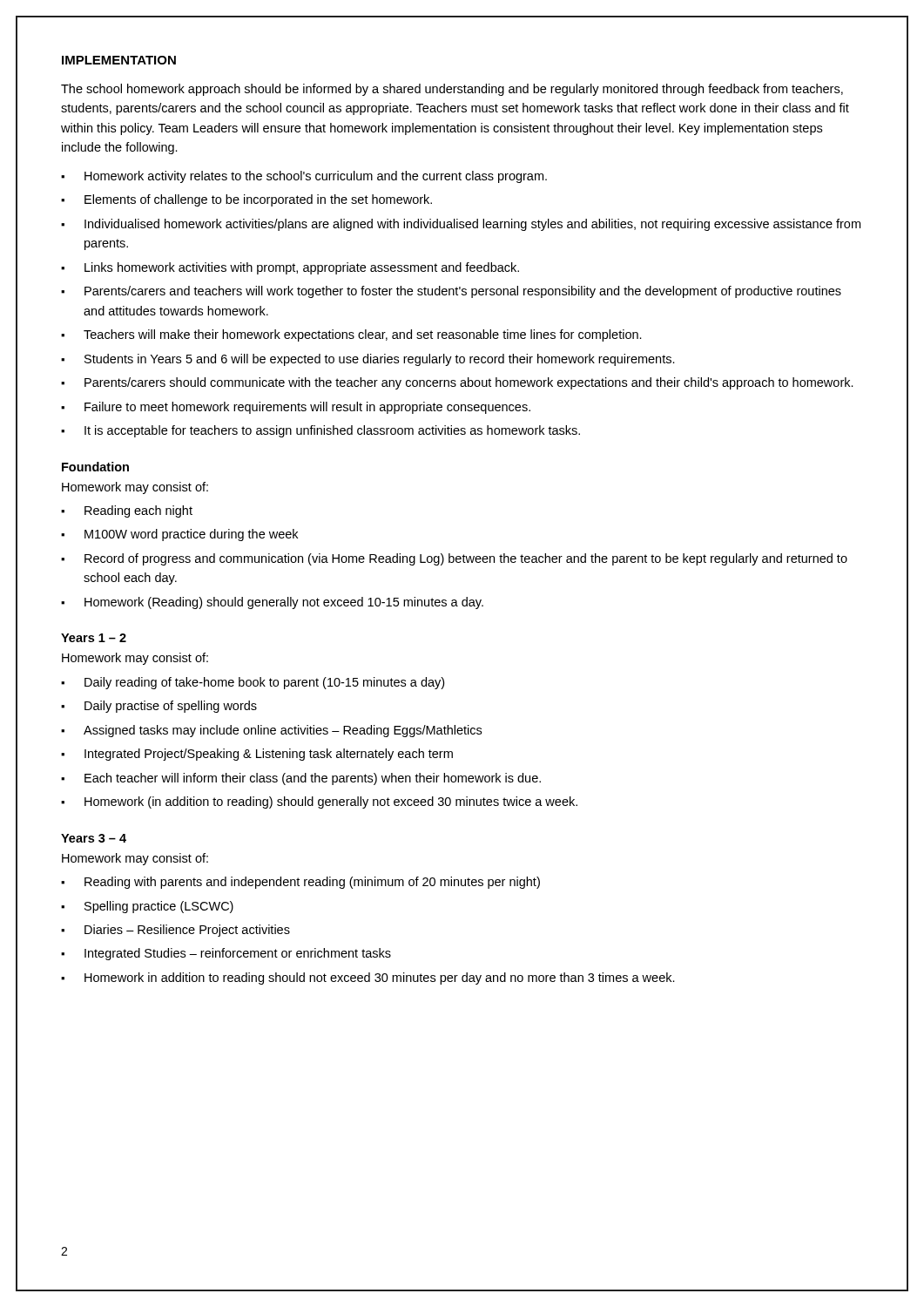
Task: Point to the block beginning "▪ Integrated Studies –"
Action: click(x=226, y=954)
